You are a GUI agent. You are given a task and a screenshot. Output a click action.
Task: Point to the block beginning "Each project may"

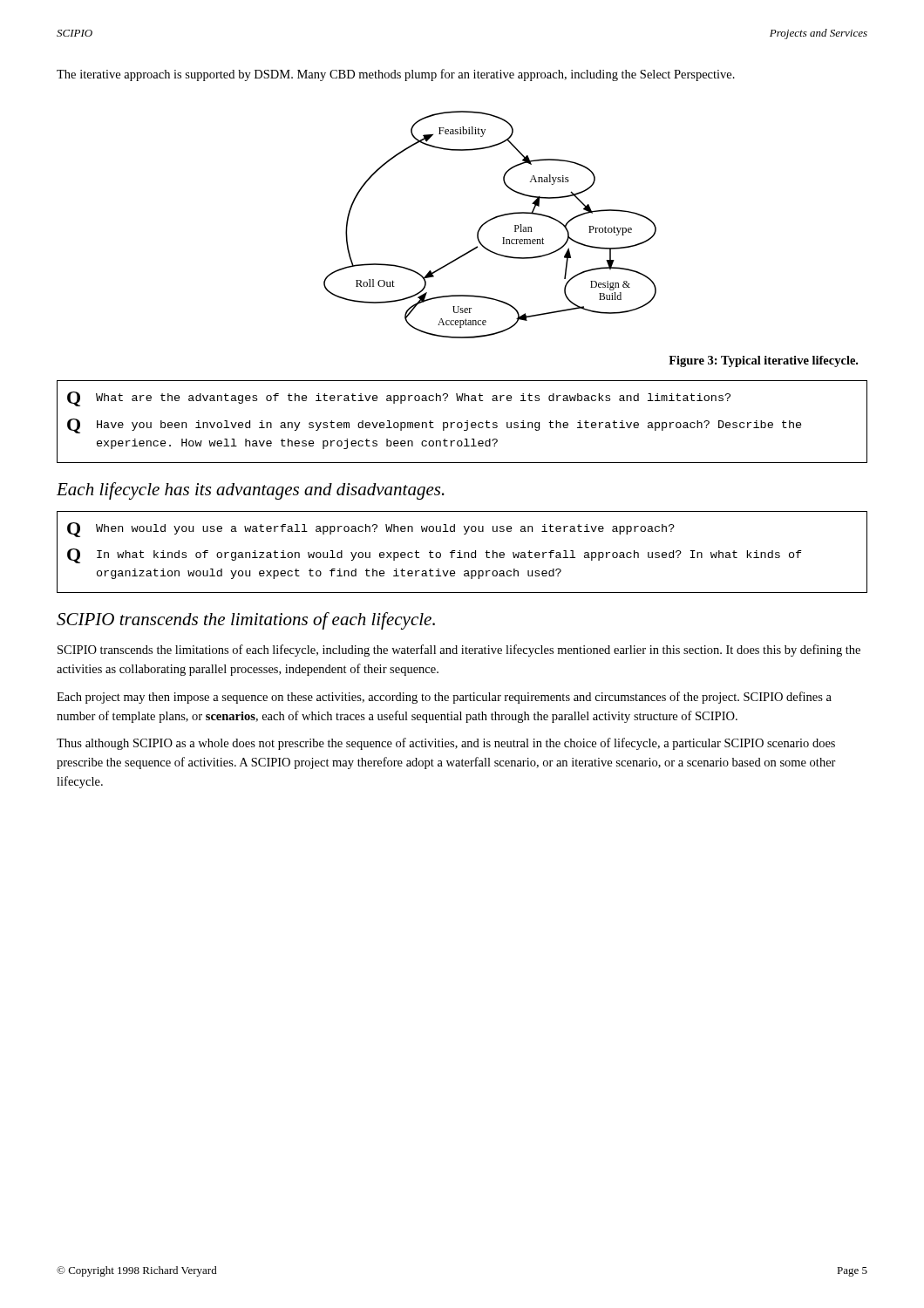pyautogui.click(x=444, y=706)
